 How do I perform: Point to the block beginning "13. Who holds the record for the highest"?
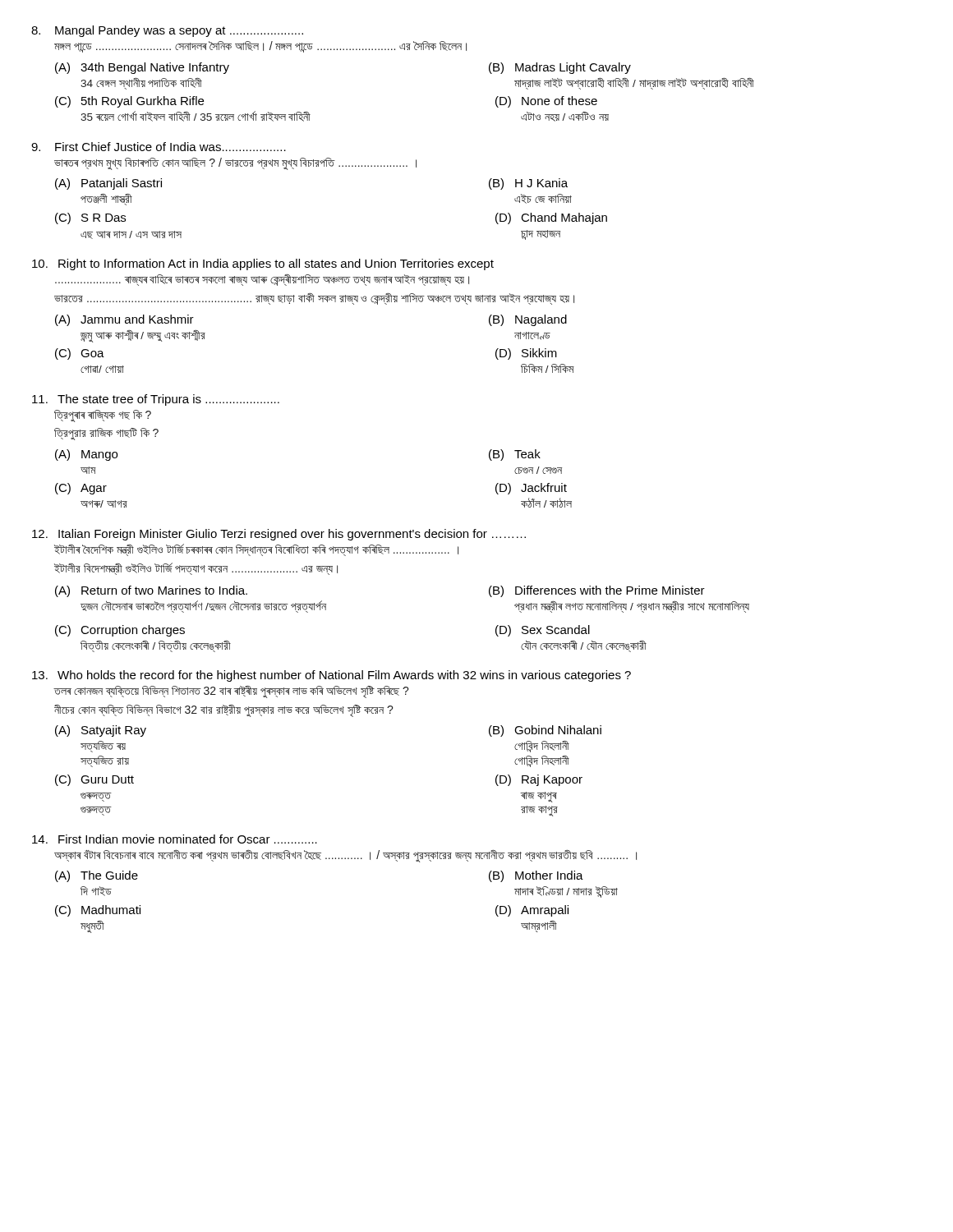click(331, 676)
